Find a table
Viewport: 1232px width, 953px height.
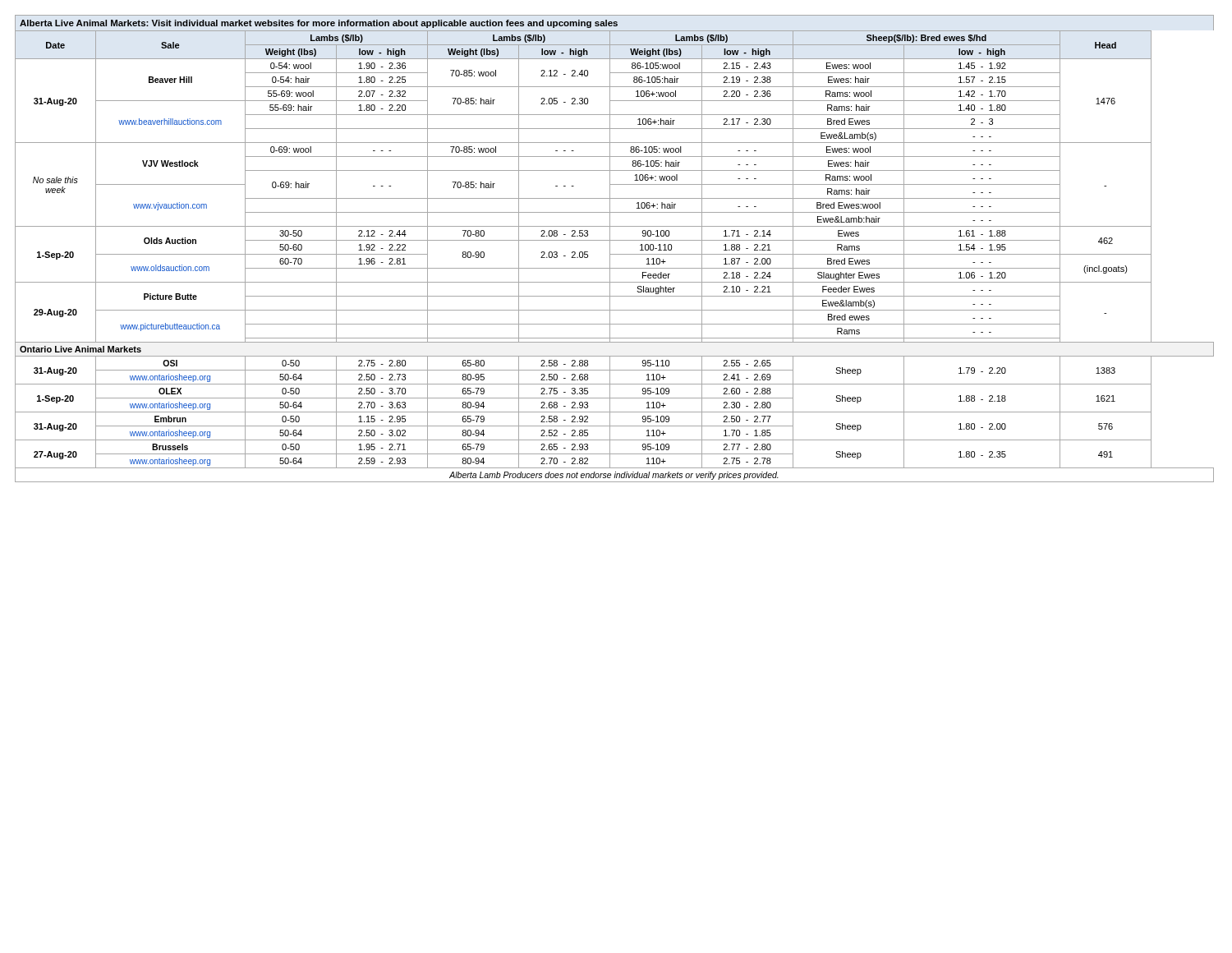(614, 248)
